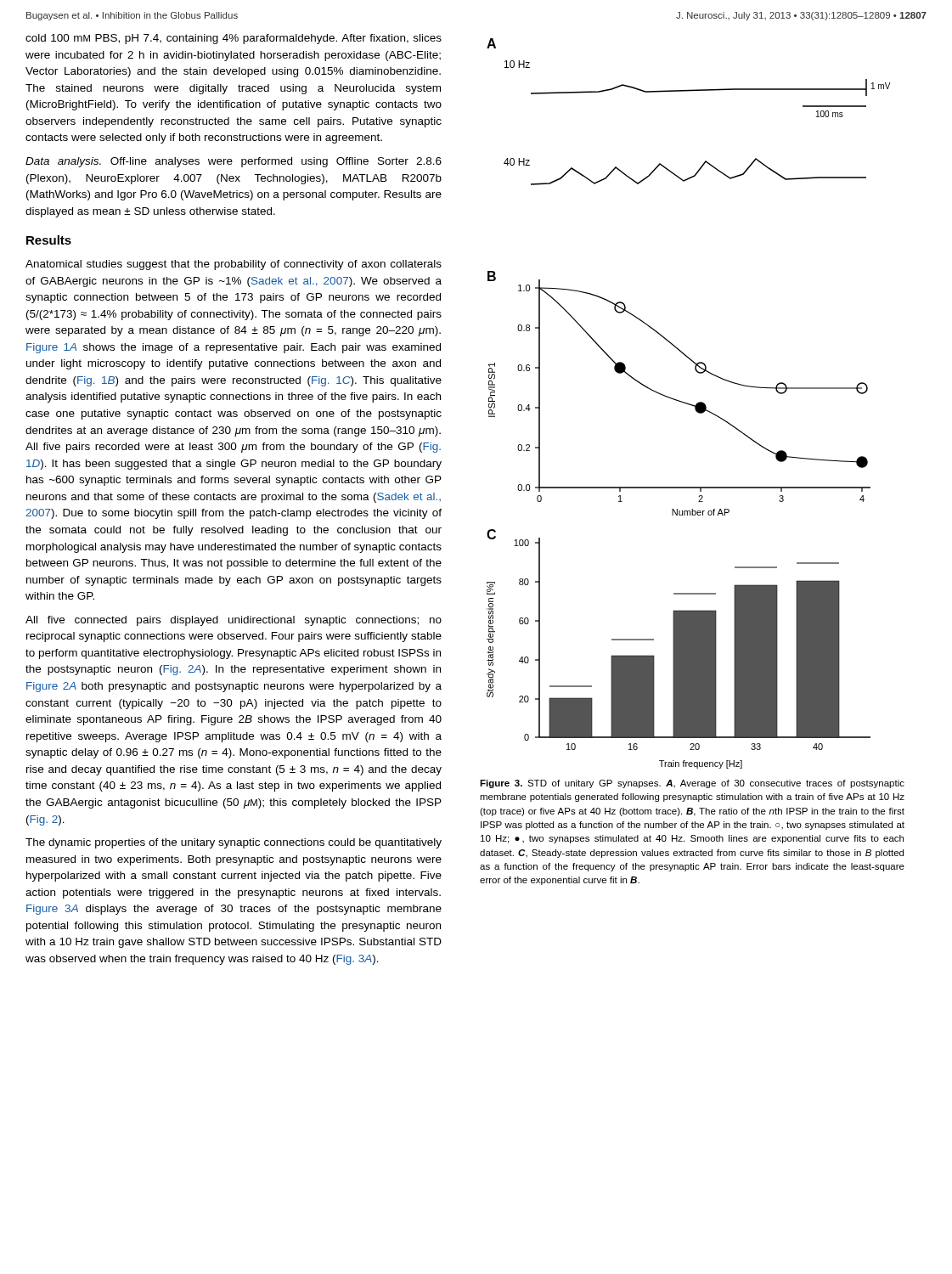Select the text block containing "All five connected pairs"
The image size is (952, 1274).
(234, 719)
